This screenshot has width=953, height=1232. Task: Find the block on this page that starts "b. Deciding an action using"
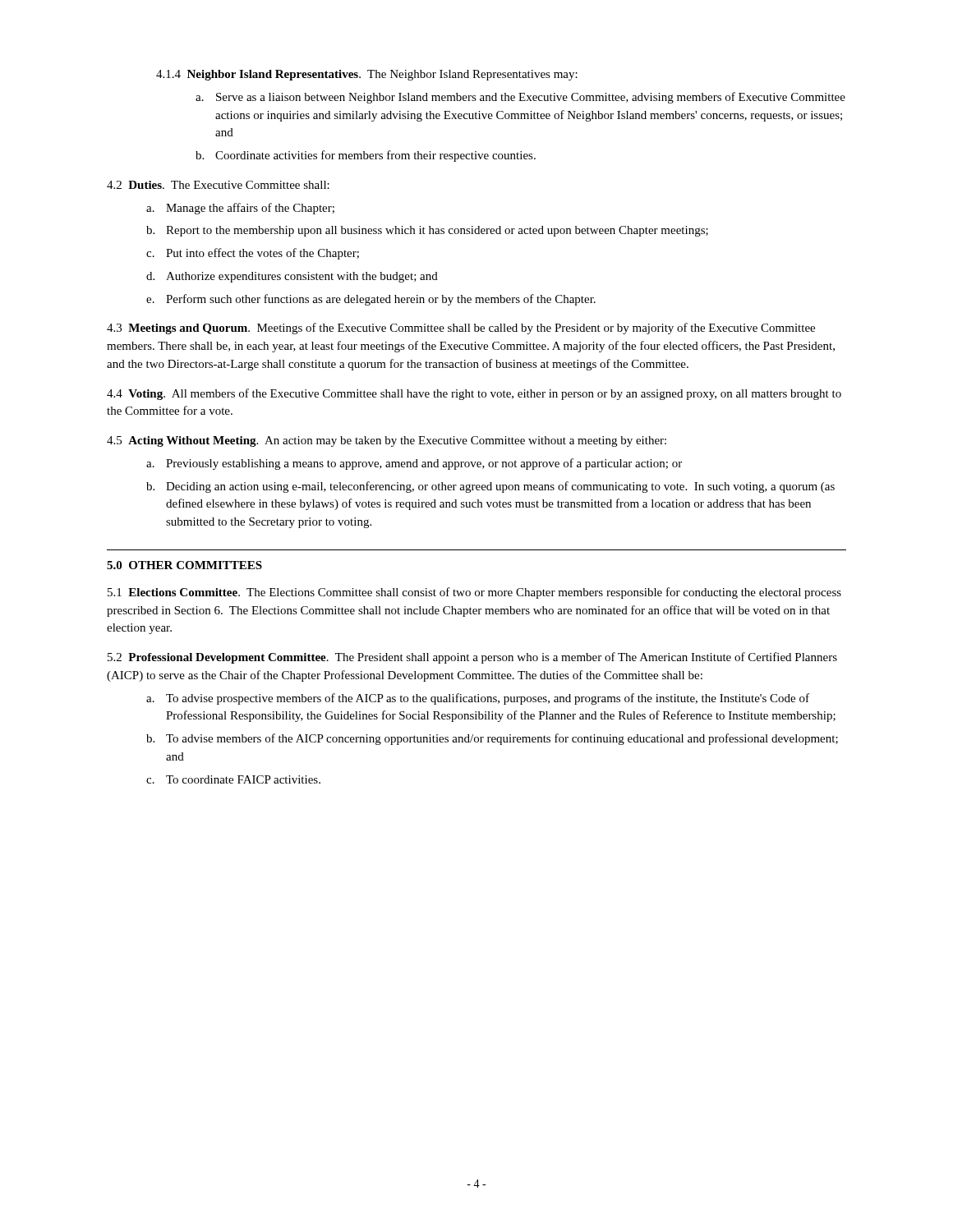click(x=496, y=504)
